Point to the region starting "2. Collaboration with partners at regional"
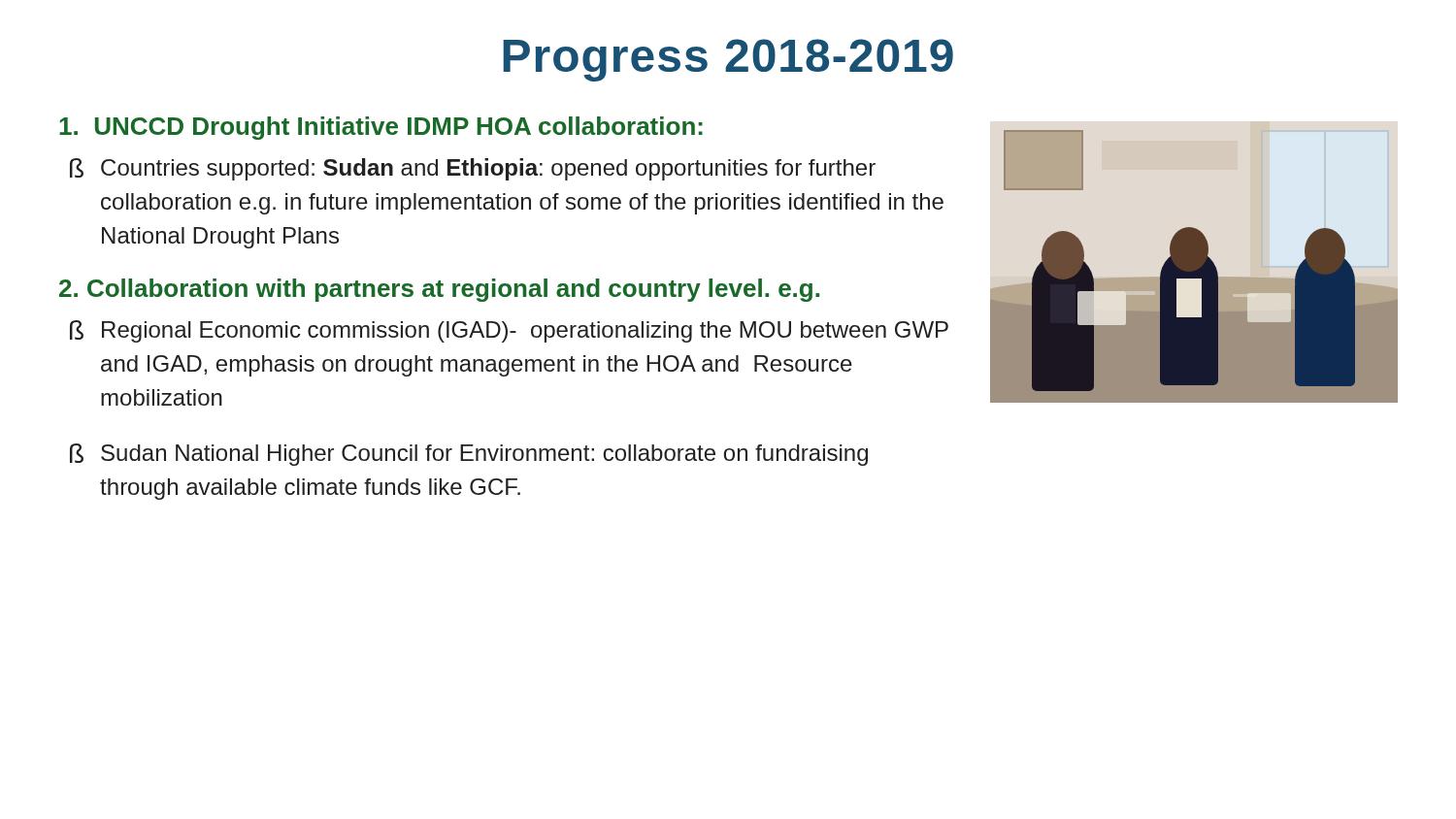Image resolution: width=1456 pixels, height=819 pixels. (440, 289)
